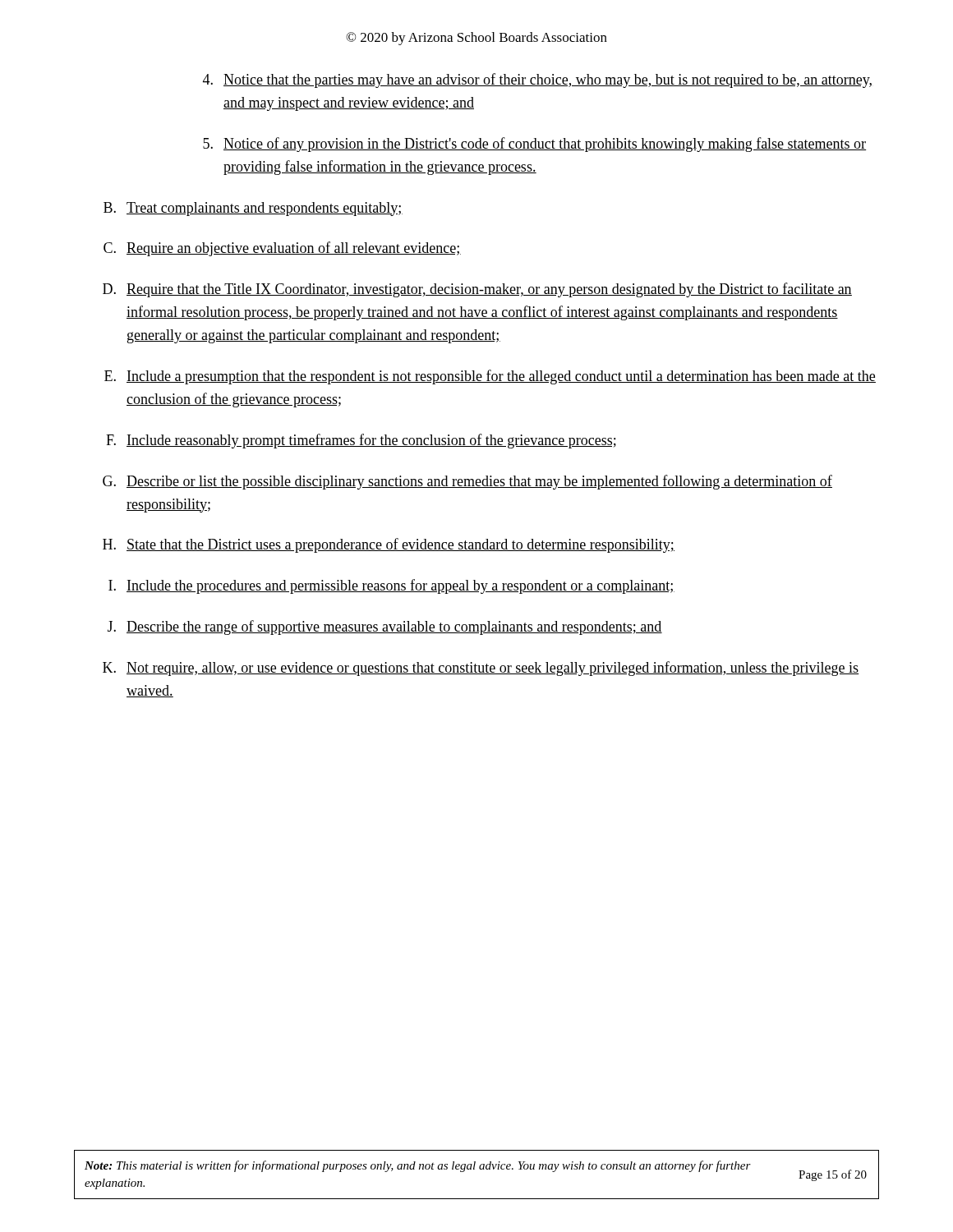Navigate to the passage starting "D. Require that the Title IX"
The height and width of the screenshot is (1232, 953).
[x=476, y=313]
